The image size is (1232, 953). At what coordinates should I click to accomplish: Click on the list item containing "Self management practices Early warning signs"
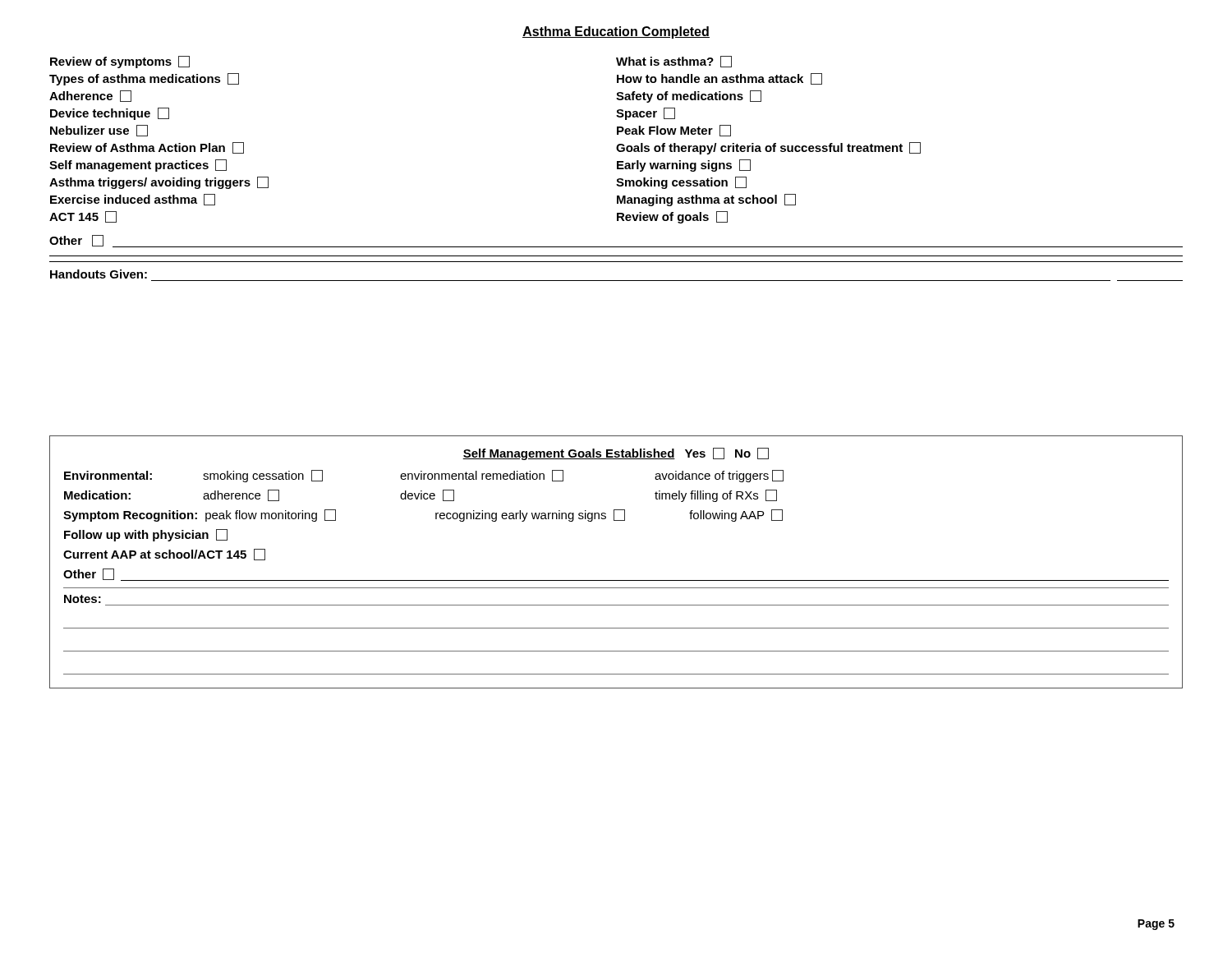[x=616, y=165]
